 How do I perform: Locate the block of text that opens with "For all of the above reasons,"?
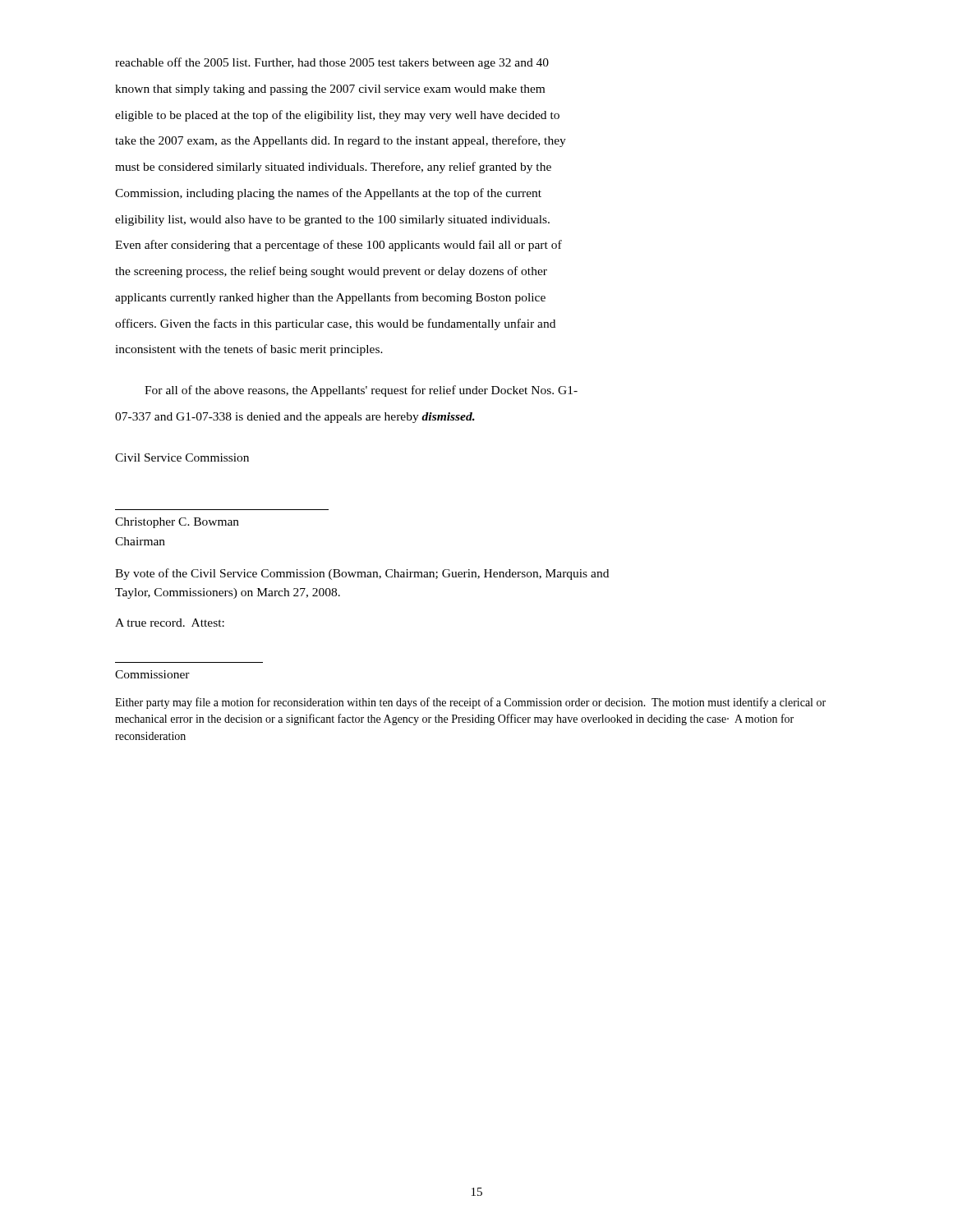pyautogui.click(x=476, y=403)
